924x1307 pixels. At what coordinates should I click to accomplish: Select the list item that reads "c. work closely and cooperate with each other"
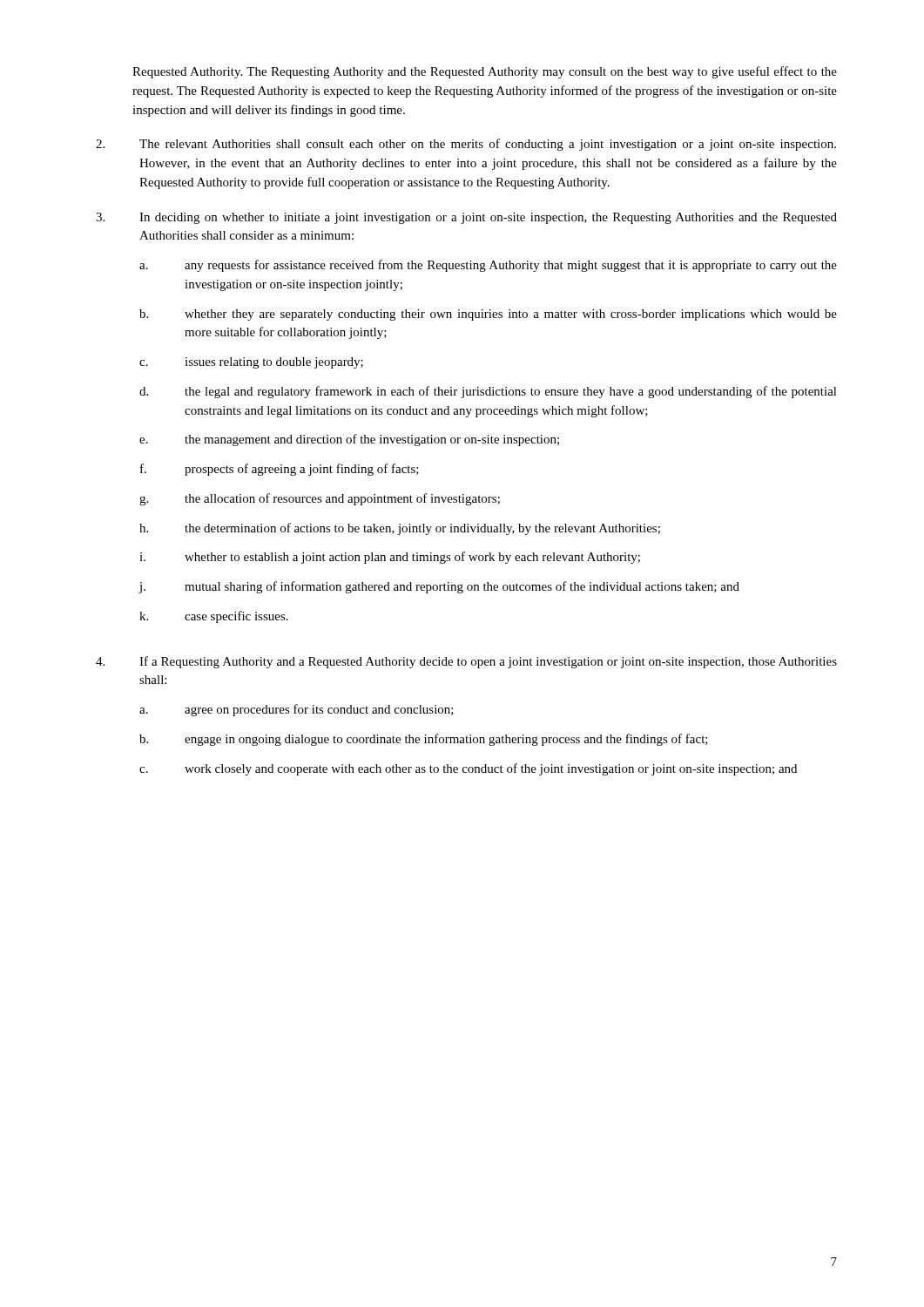click(x=488, y=769)
